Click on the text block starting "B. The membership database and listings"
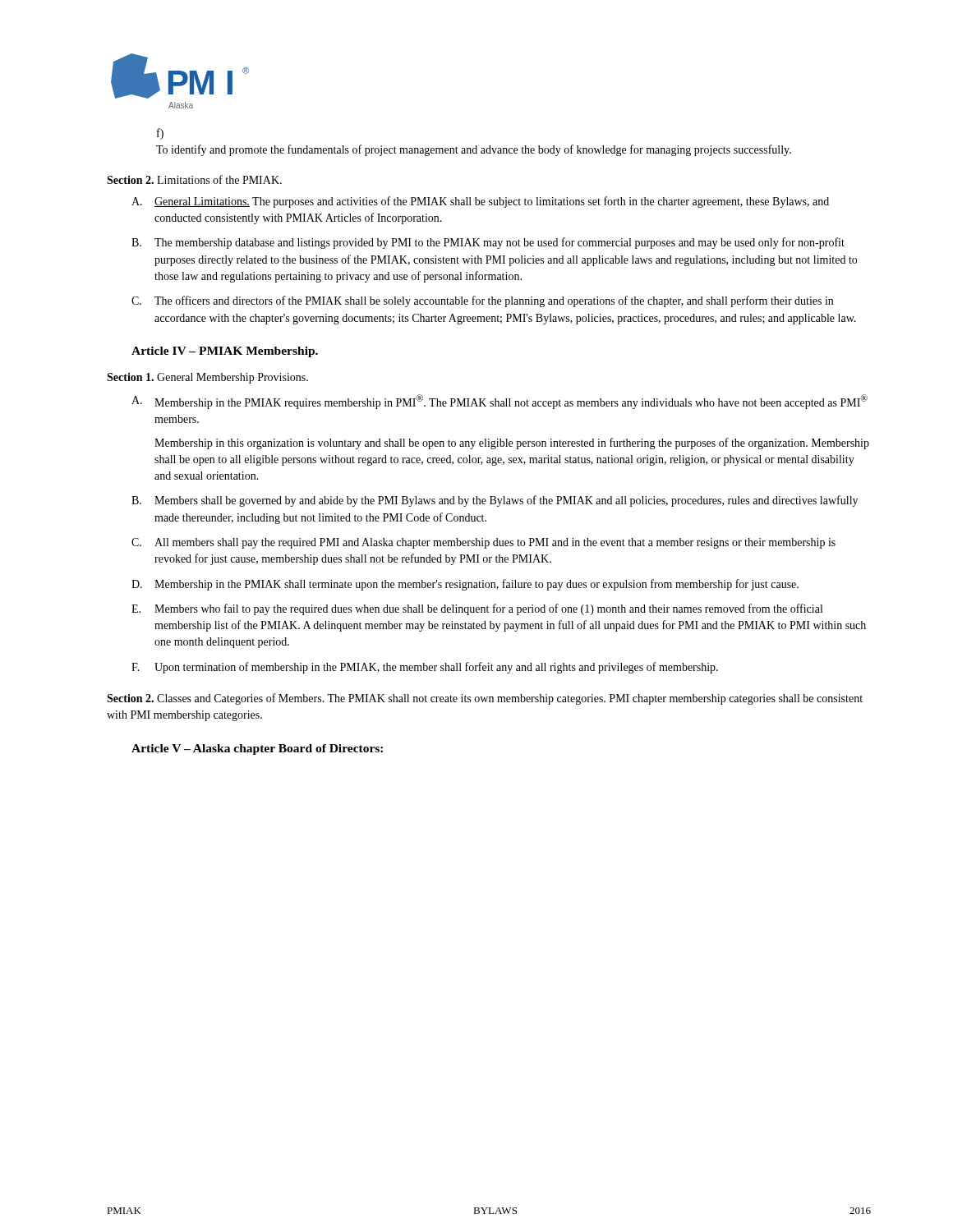The width and height of the screenshot is (953, 1232). (501, 260)
